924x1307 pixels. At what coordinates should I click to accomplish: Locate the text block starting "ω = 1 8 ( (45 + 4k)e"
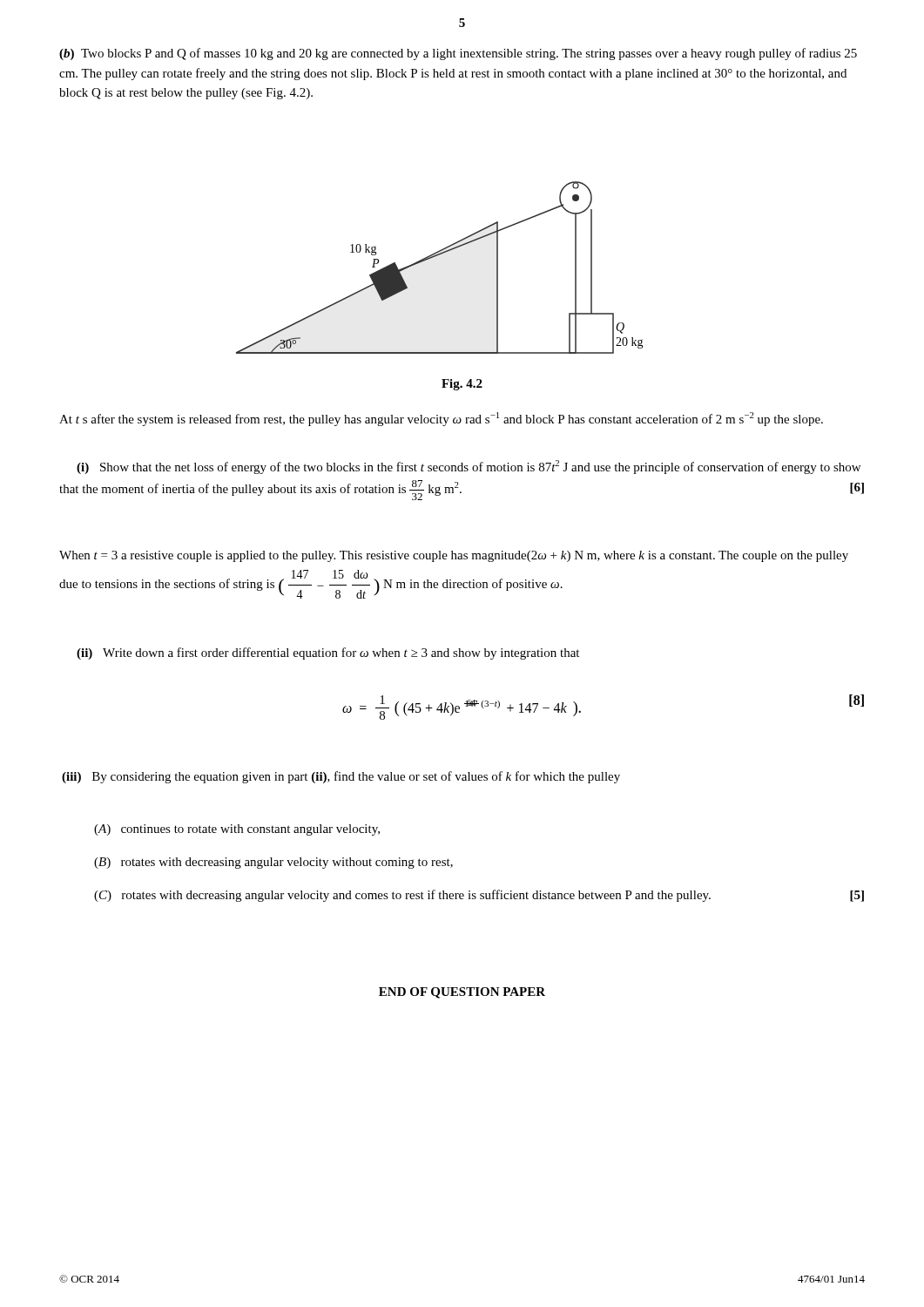tap(452, 707)
